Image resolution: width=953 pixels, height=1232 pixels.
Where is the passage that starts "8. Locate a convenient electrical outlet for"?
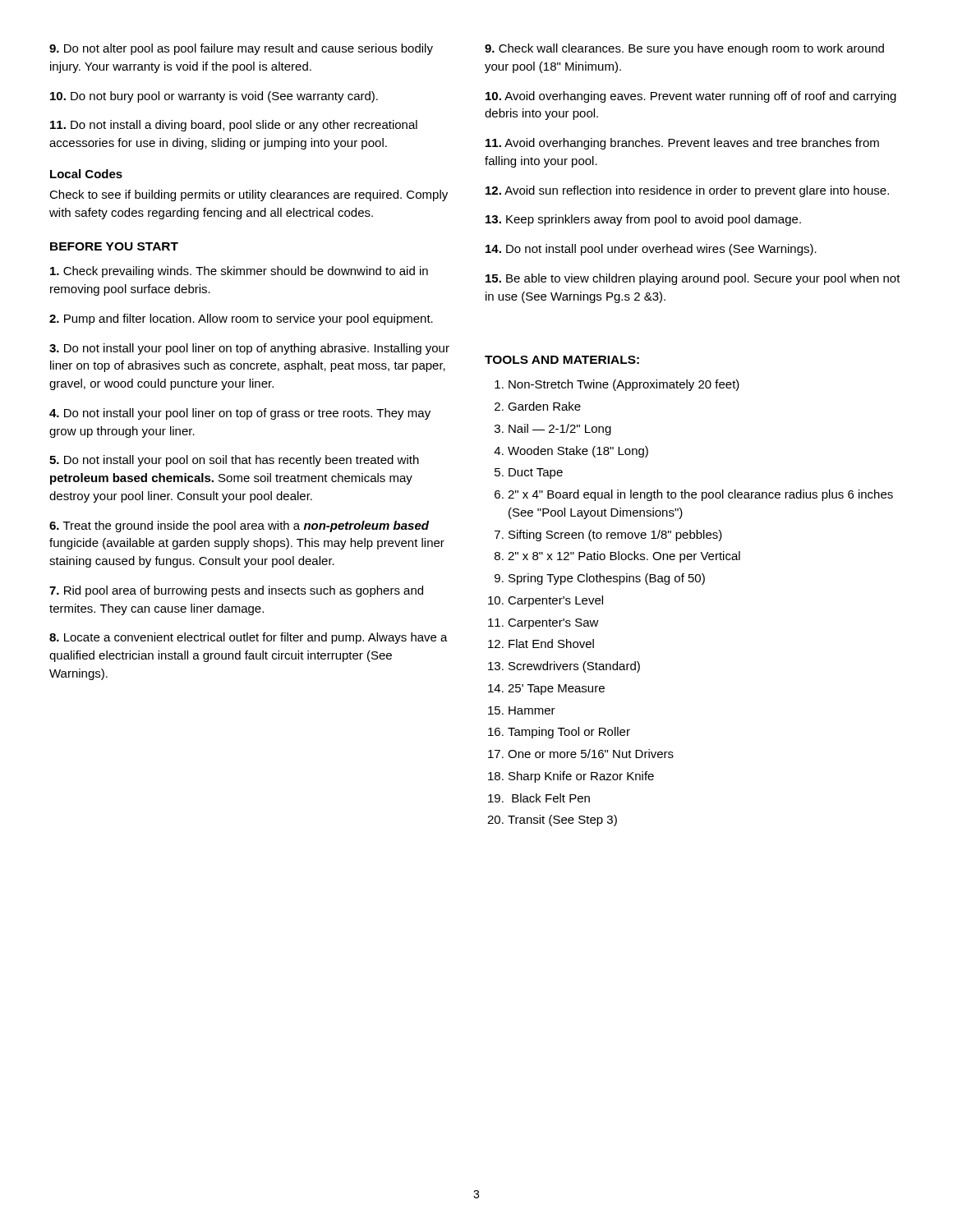tap(248, 655)
